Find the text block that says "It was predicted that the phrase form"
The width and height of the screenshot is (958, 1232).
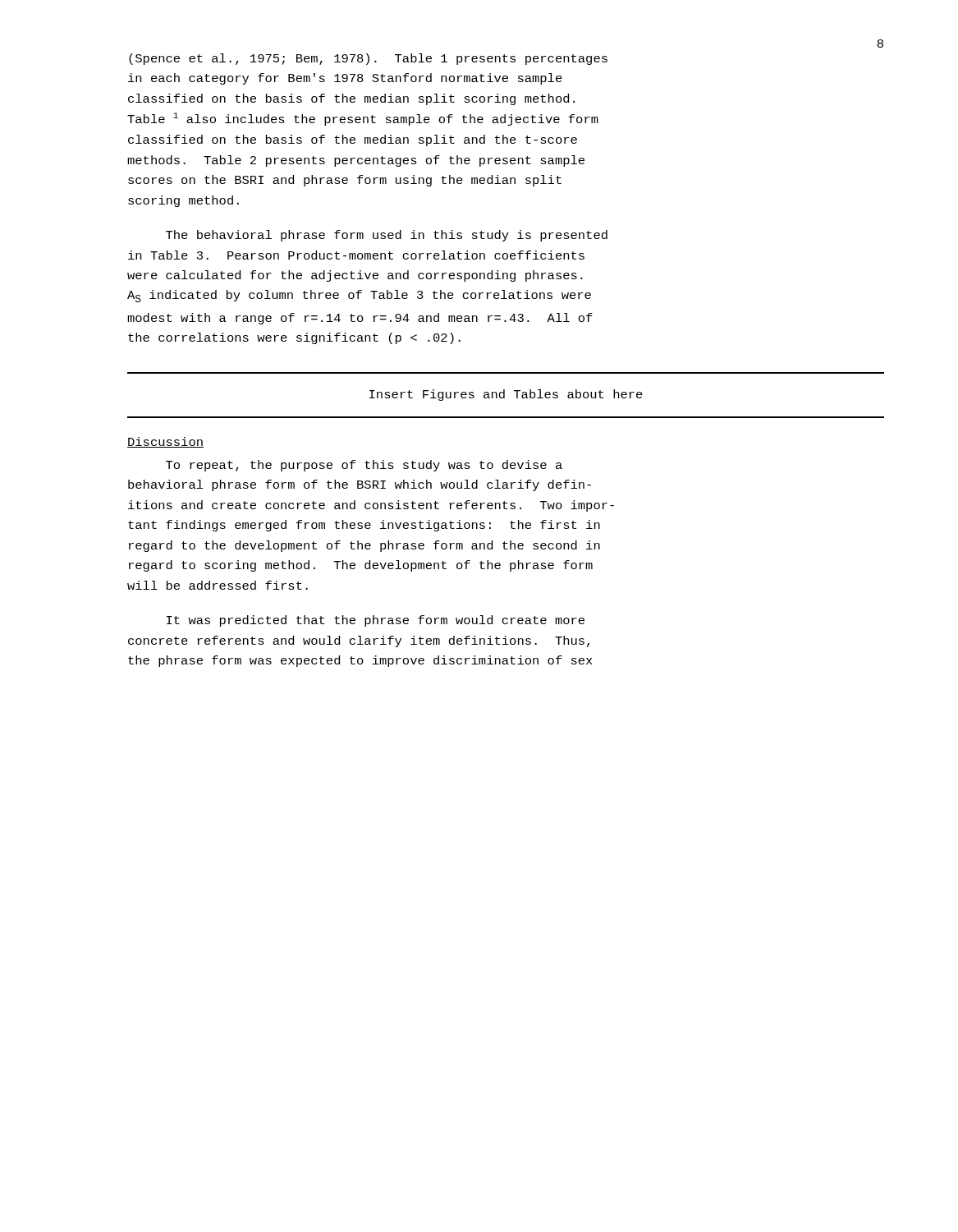(360, 641)
